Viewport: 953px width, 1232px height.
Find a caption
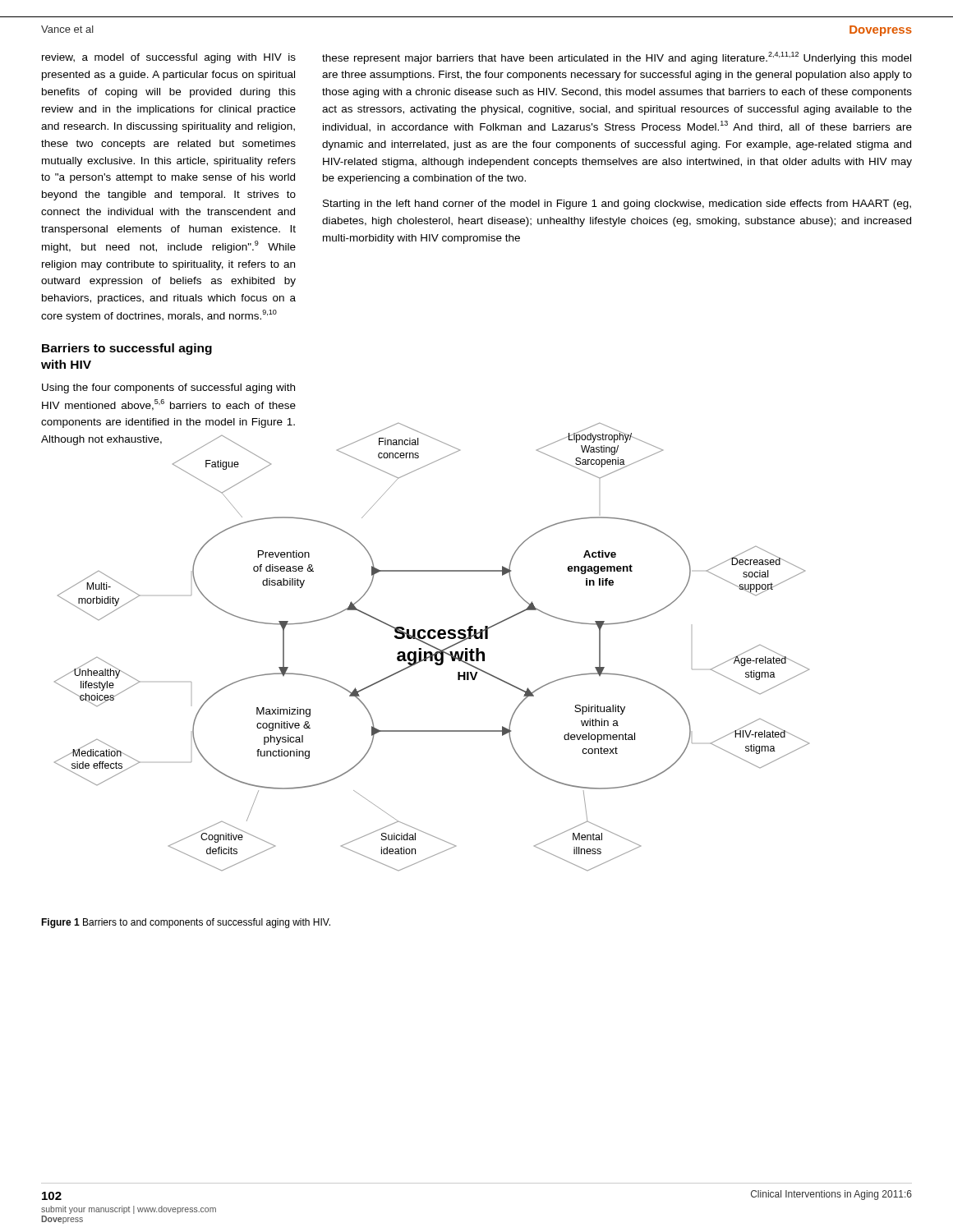[x=186, y=922]
